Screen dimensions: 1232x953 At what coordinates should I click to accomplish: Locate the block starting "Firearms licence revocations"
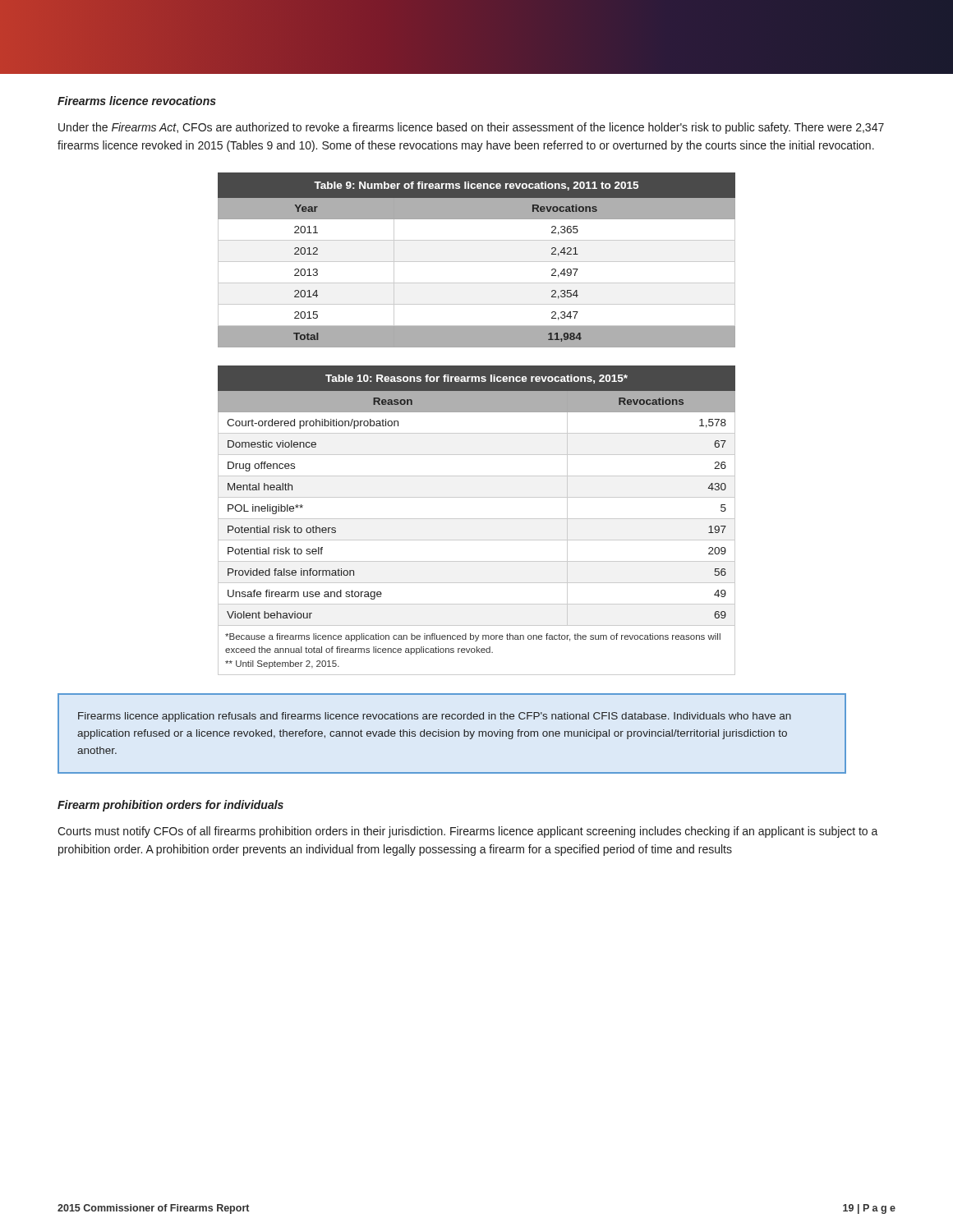(137, 101)
